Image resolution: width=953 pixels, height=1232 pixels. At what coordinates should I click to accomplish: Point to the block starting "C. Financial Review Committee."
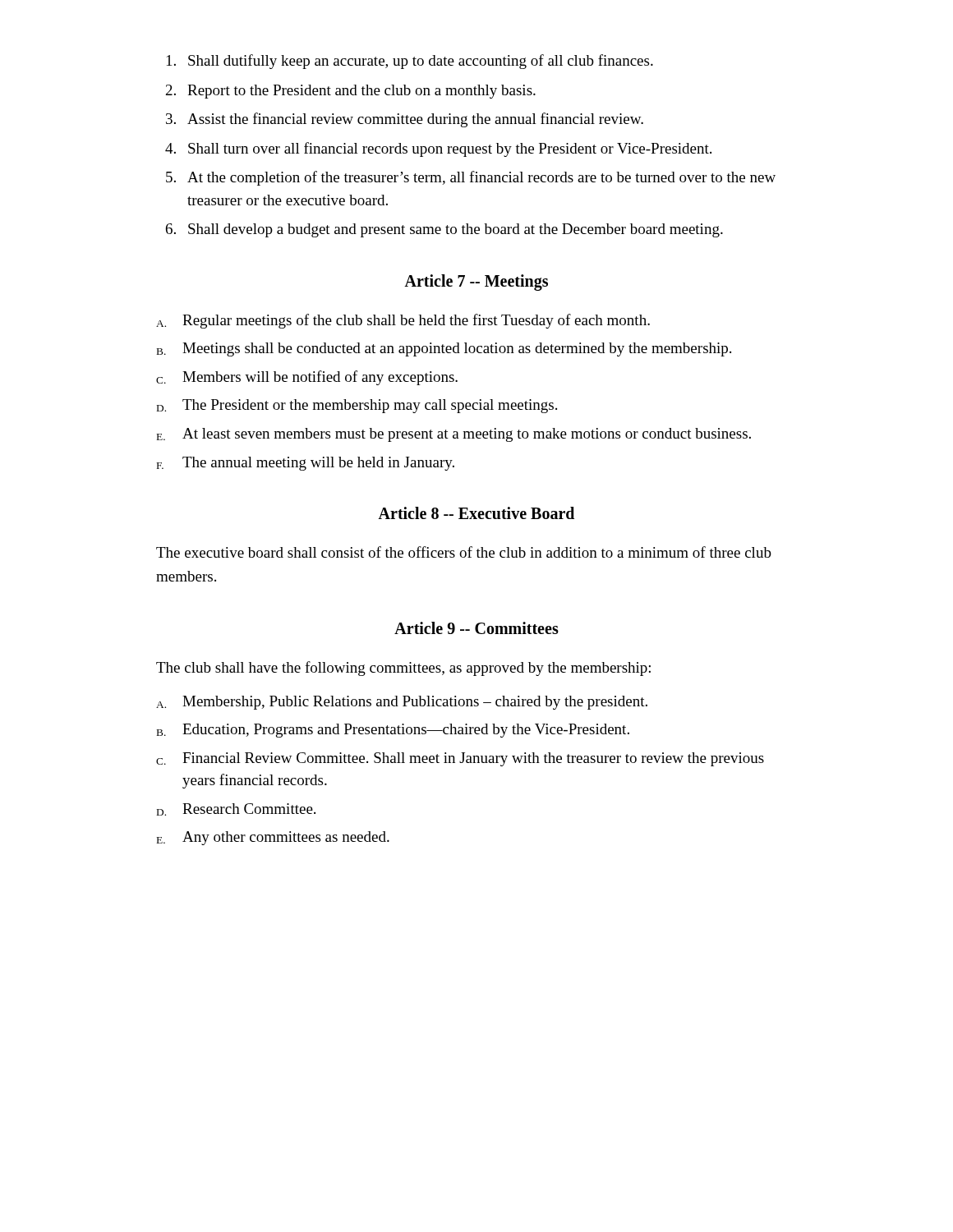(476, 769)
